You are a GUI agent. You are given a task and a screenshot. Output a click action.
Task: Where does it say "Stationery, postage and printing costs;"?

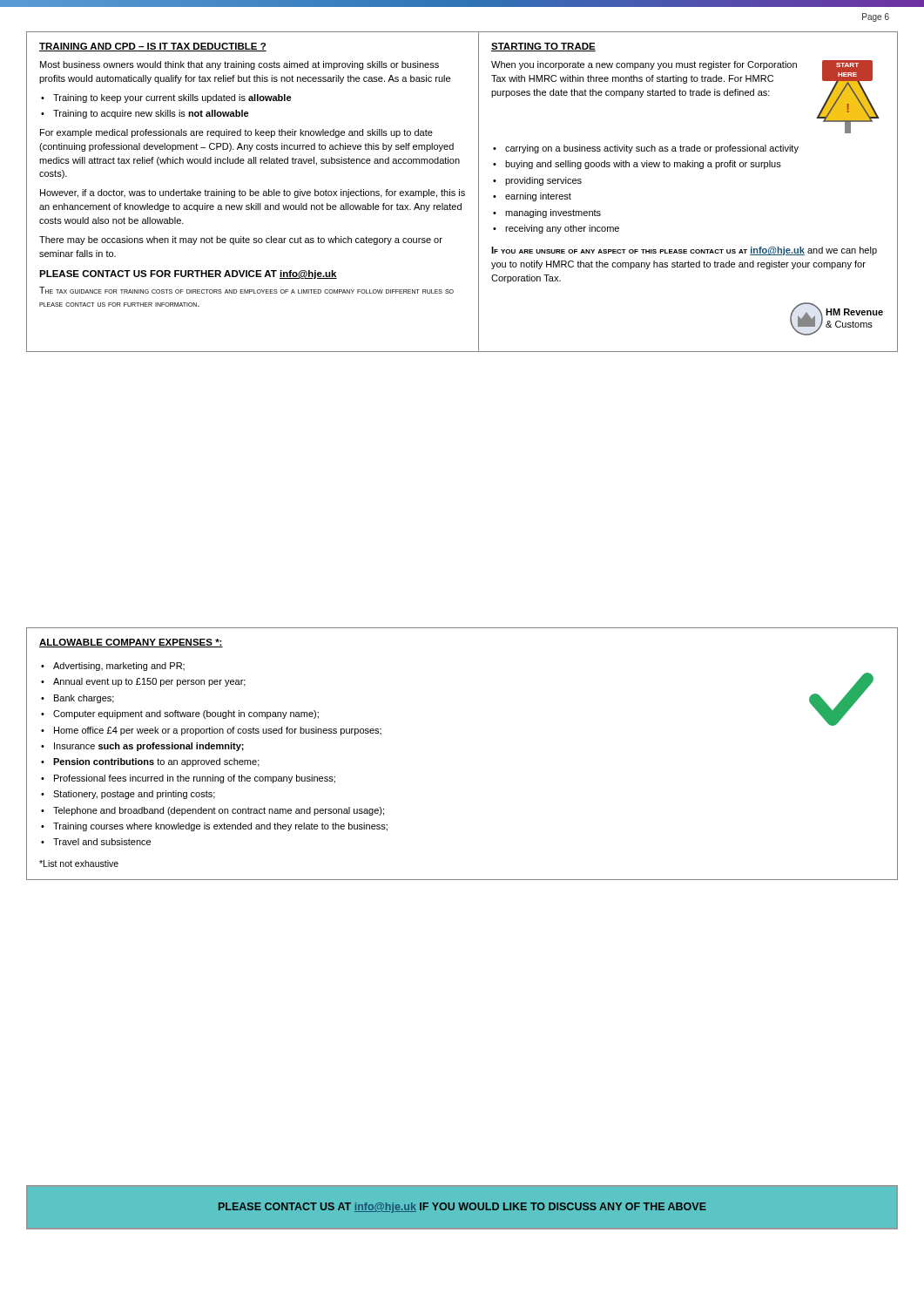coord(134,794)
